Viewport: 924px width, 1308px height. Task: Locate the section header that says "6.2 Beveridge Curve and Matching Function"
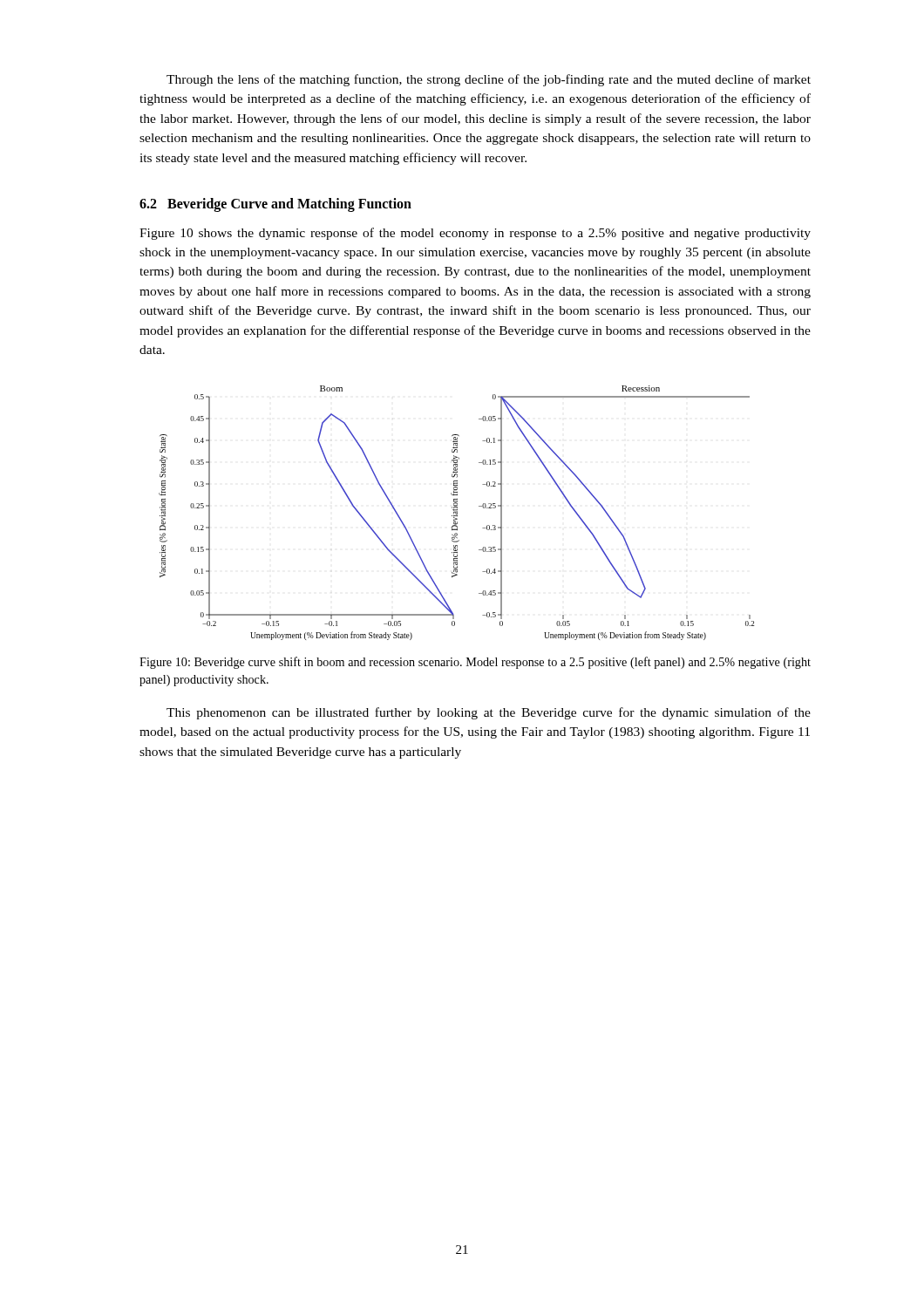275,204
